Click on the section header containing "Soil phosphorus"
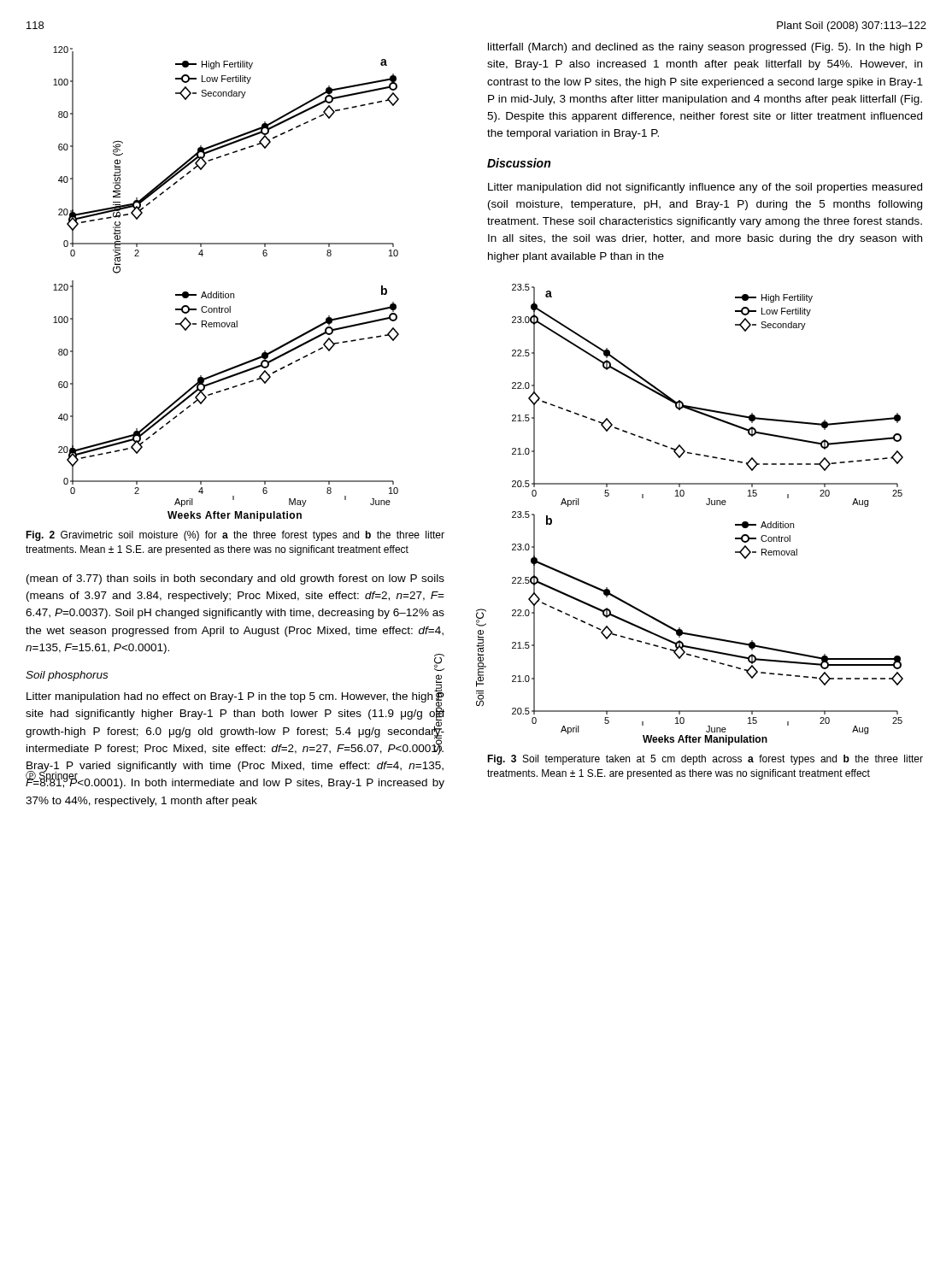Image resolution: width=952 pixels, height=1282 pixels. pyautogui.click(x=67, y=675)
